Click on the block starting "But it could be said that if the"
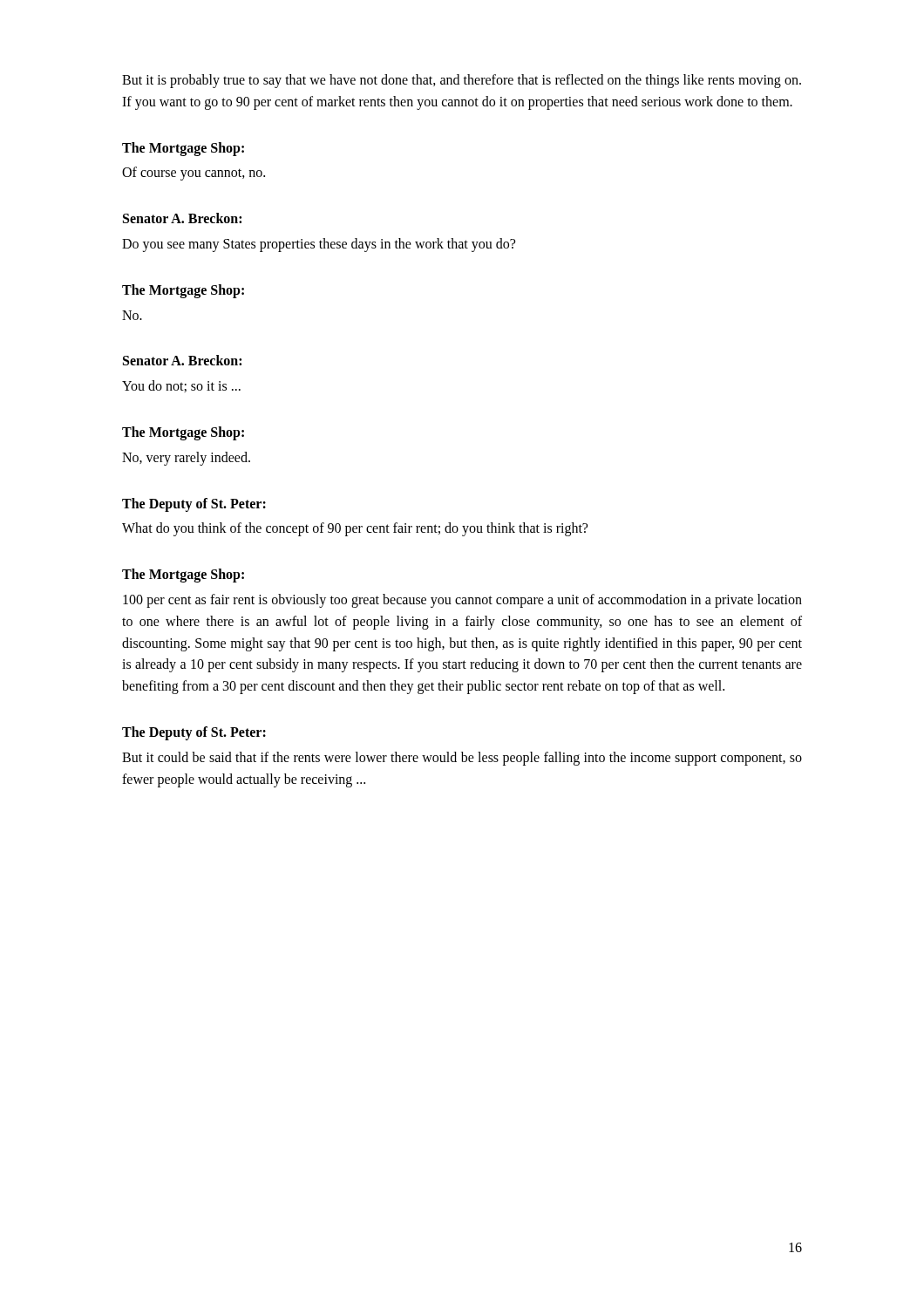Viewport: 924px width, 1308px height. (462, 768)
